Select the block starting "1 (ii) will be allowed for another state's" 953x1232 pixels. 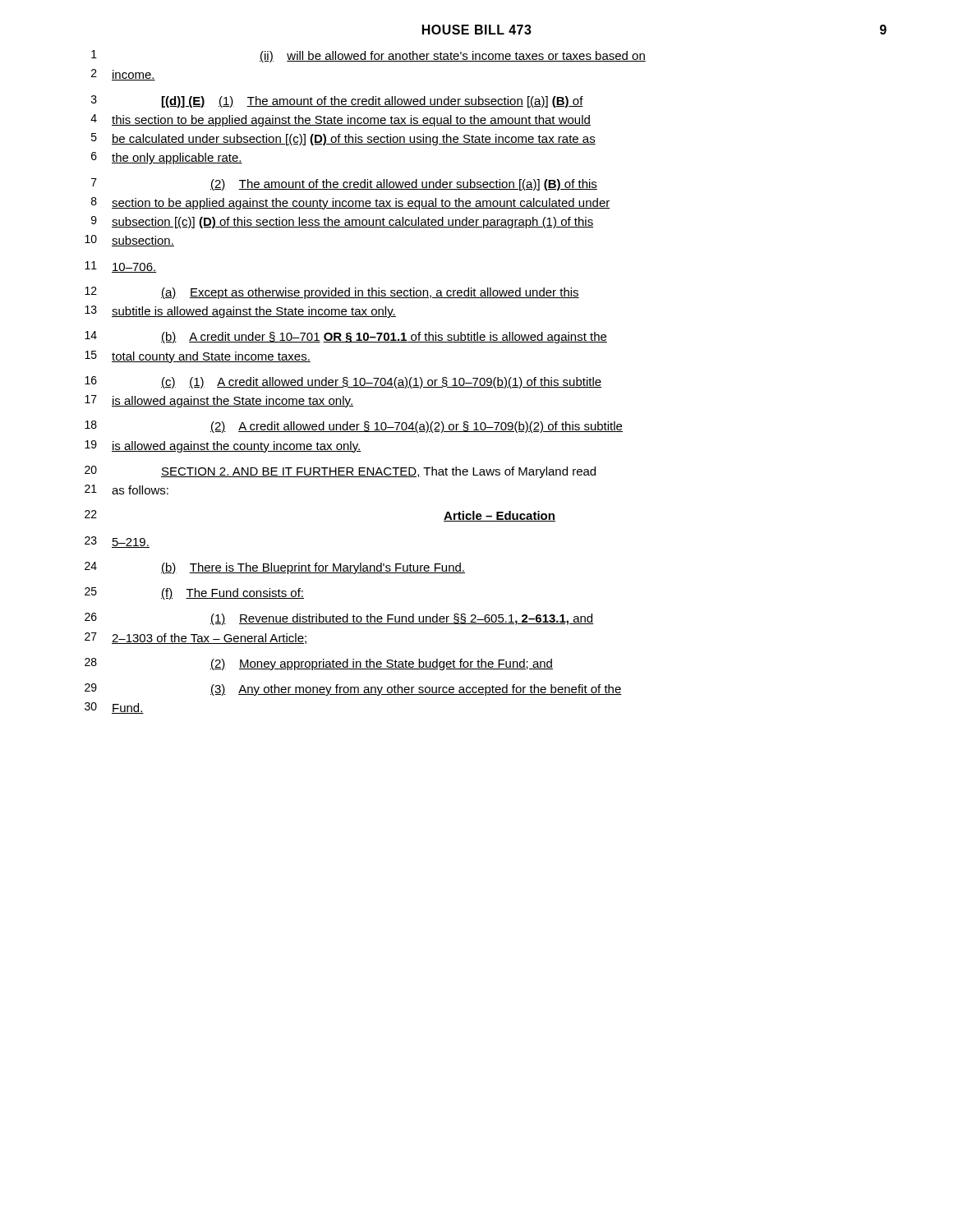click(476, 65)
